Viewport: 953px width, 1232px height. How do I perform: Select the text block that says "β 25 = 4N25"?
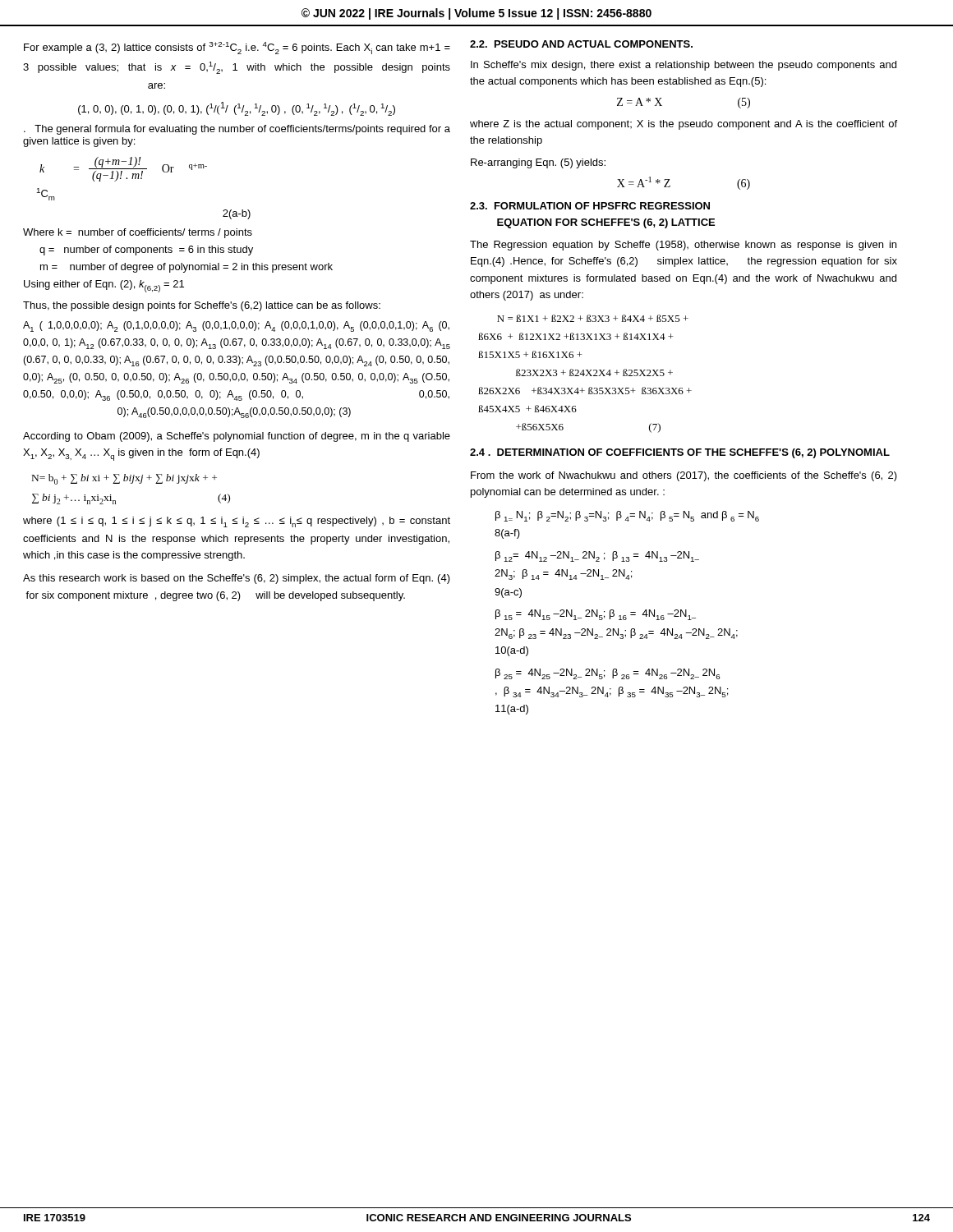click(612, 690)
